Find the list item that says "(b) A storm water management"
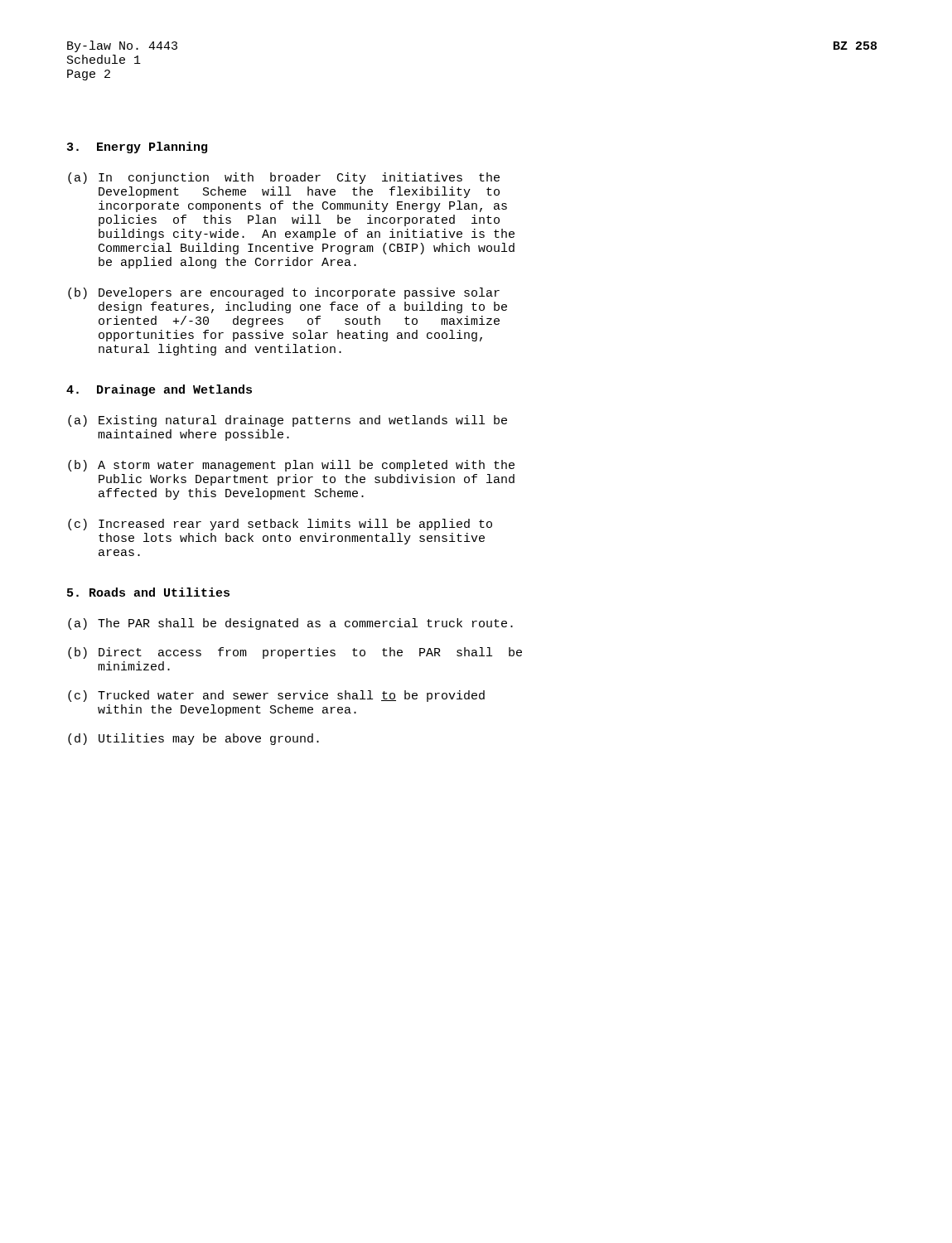This screenshot has width=952, height=1243. tap(476, 480)
